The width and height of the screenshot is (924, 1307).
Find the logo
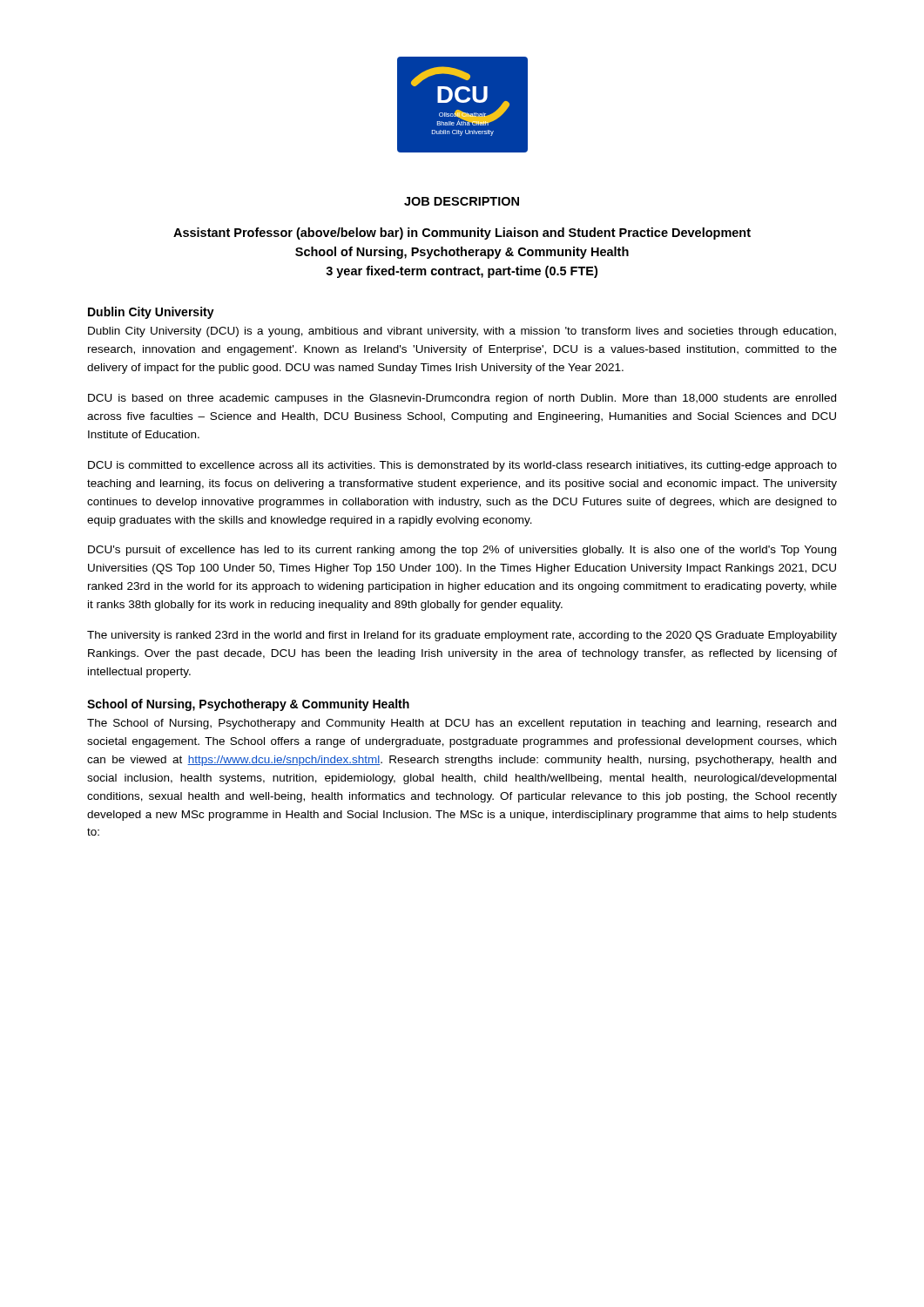coord(462,110)
